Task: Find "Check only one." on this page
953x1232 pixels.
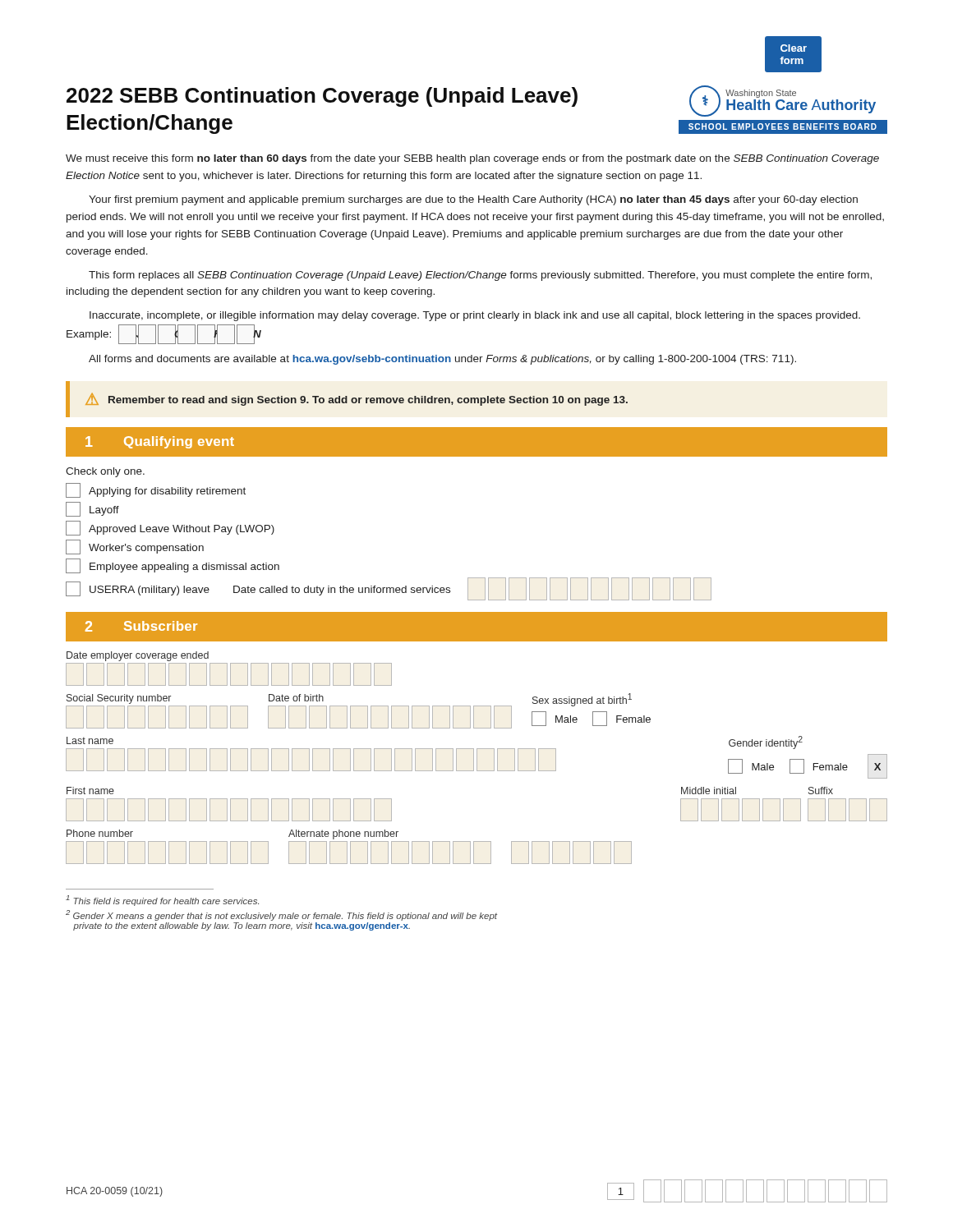Action: pos(105,471)
